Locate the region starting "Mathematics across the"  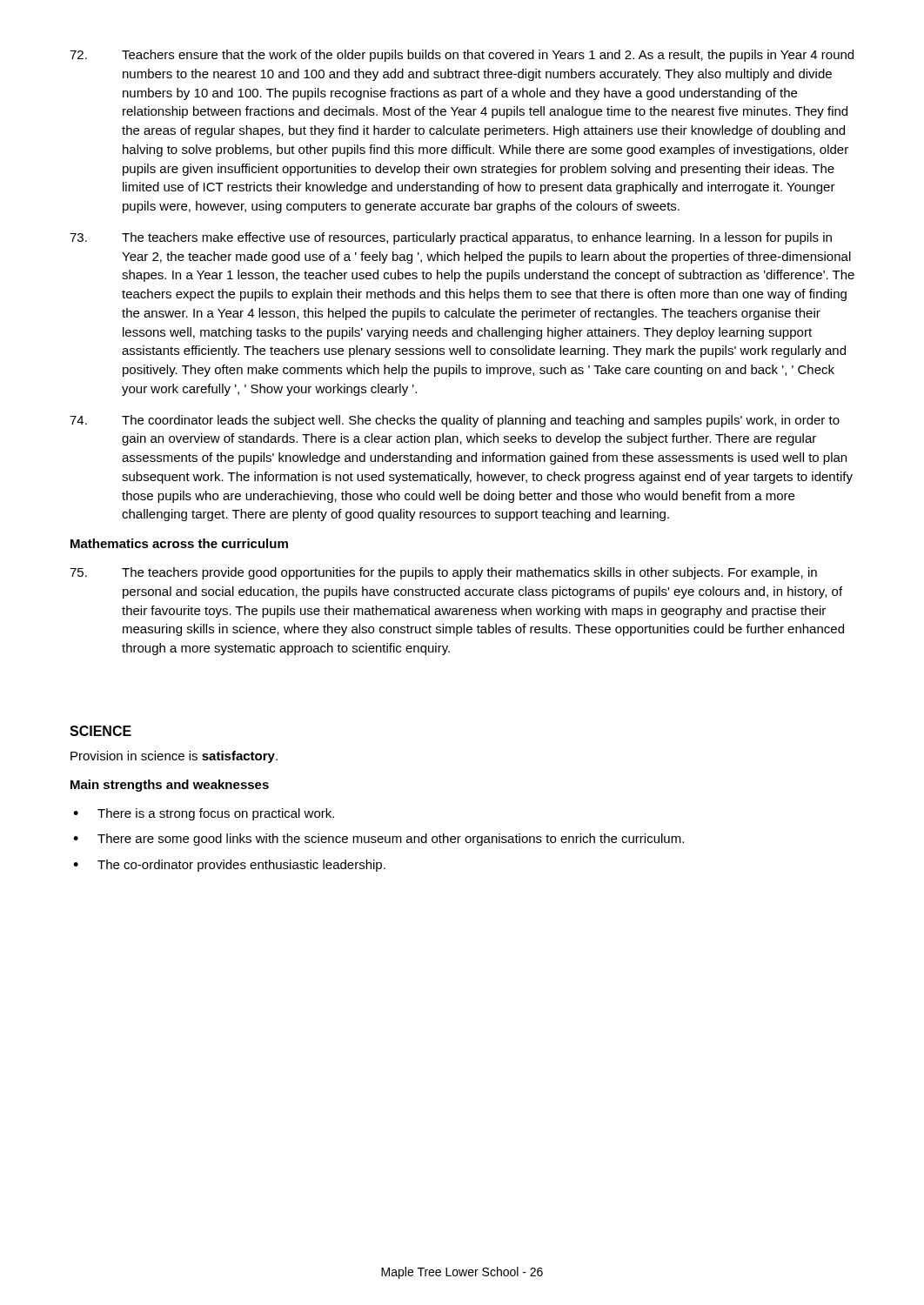(x=179, y=543)
